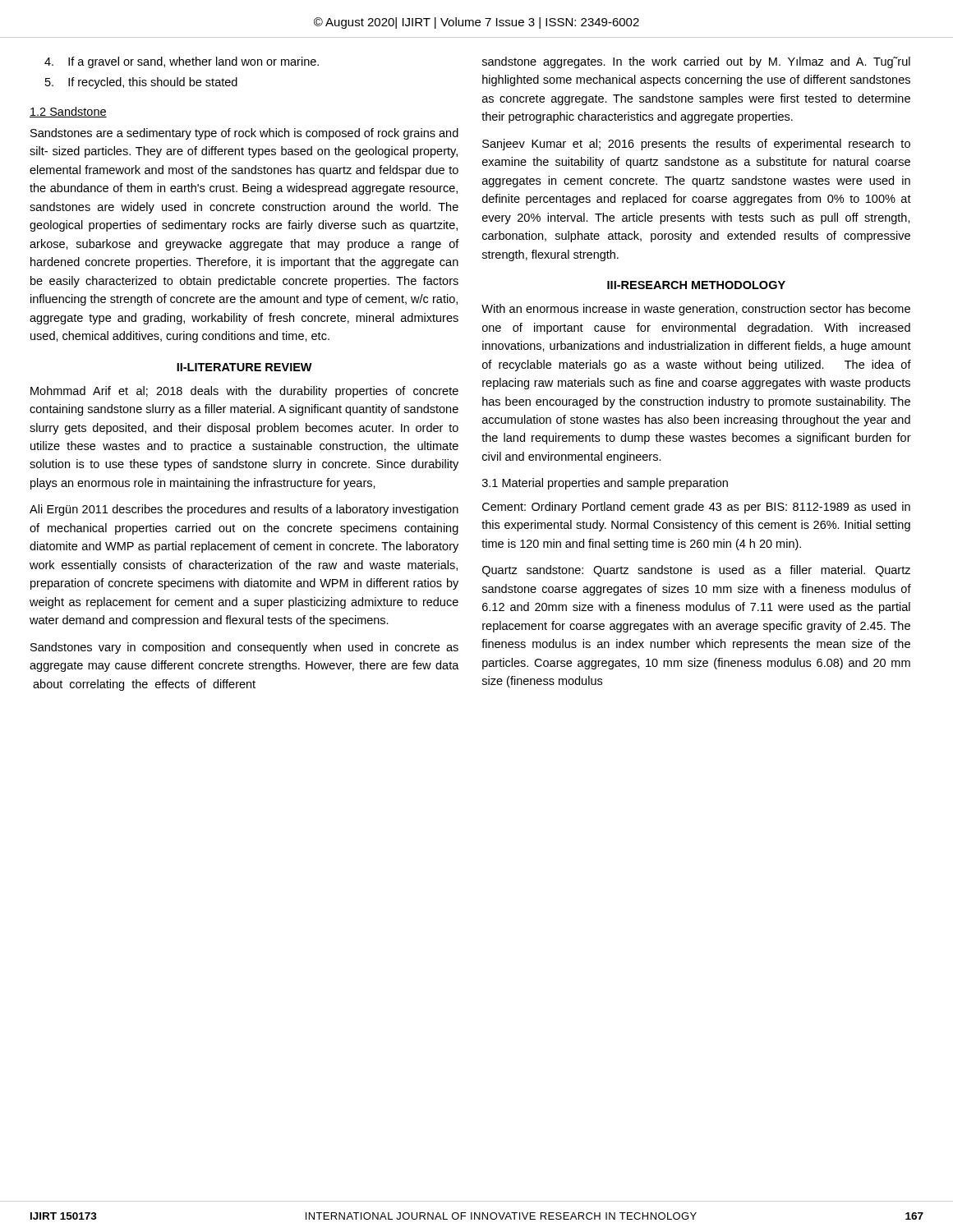Locate the block starting "1.2 Sandstone"
The image size is (953, 1232).
[x=68, y=112]
